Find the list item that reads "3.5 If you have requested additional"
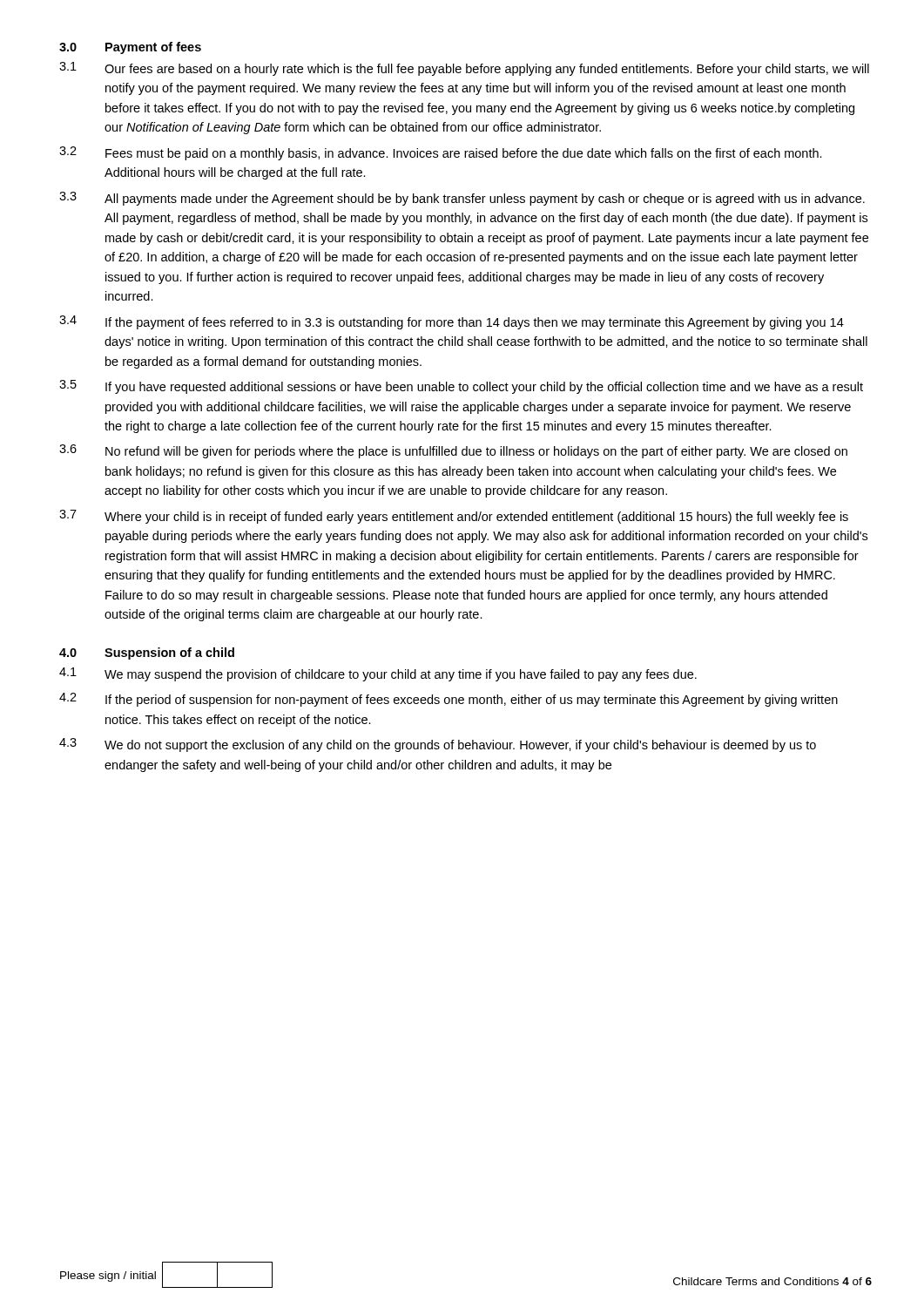The height and width of the screenshot is (1307, 924). click(465, 407)
